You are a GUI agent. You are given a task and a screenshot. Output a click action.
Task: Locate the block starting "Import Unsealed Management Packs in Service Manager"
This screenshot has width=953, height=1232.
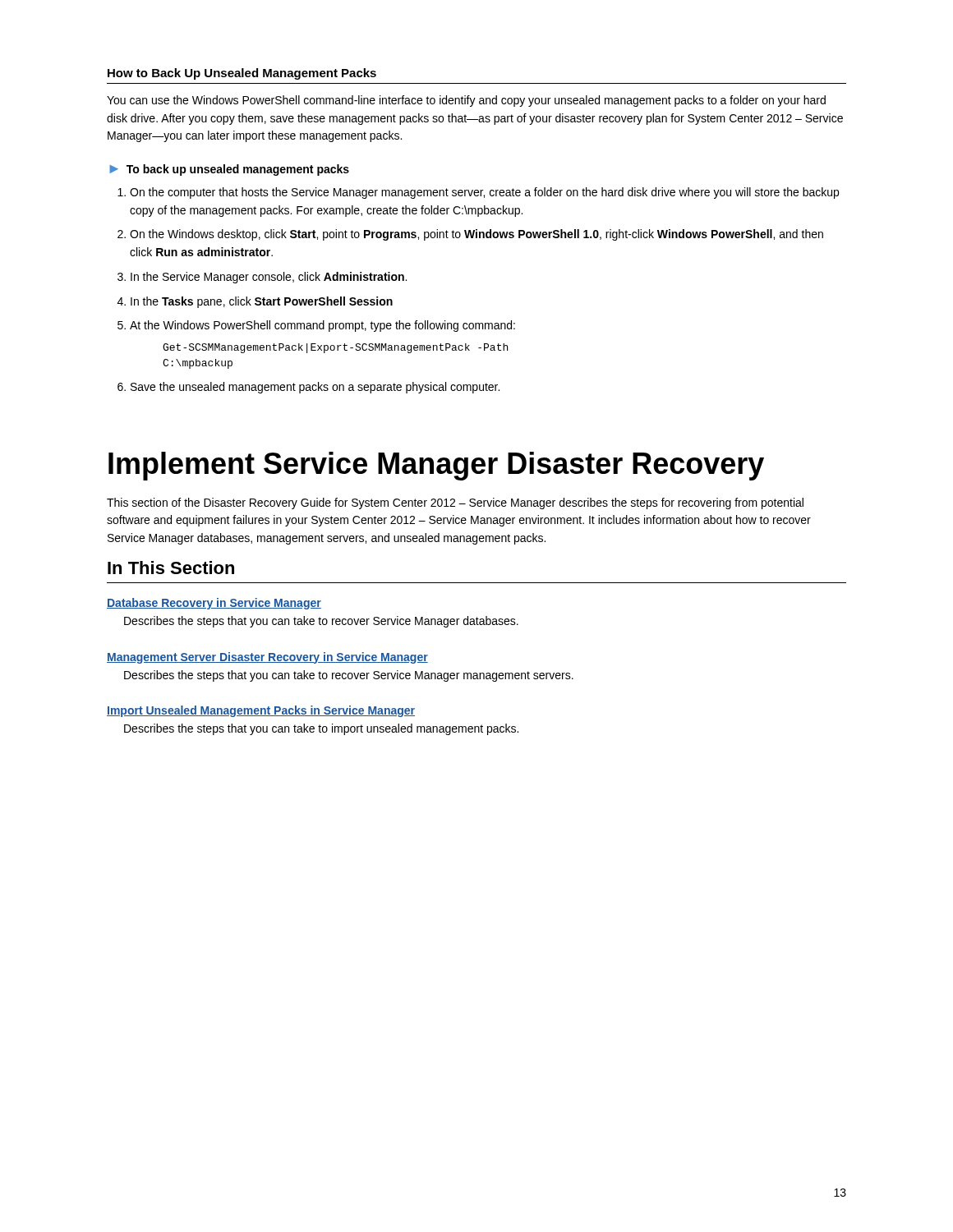coord(261,711)
